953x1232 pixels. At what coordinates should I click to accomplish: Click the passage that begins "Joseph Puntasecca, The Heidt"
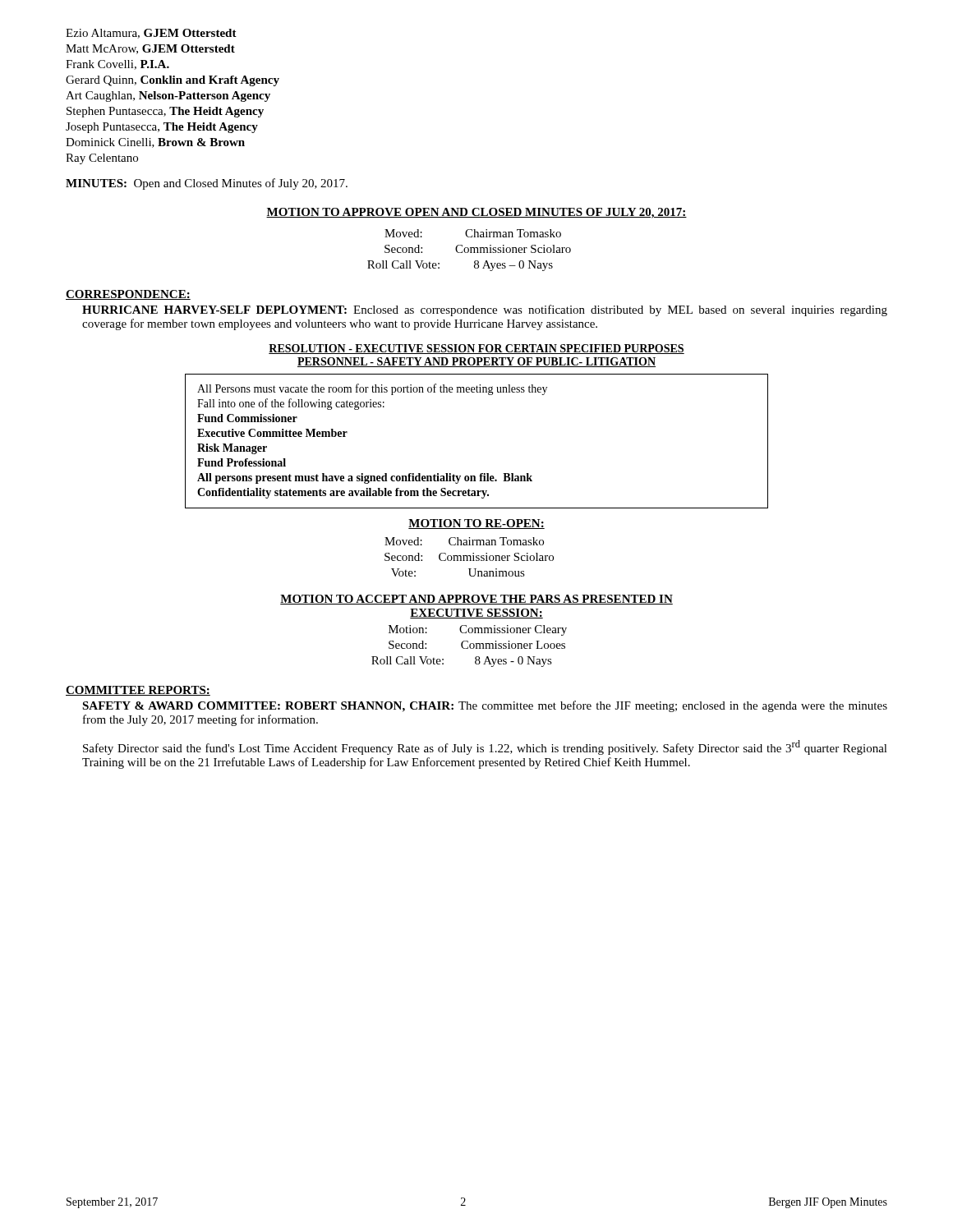(162, 126)
